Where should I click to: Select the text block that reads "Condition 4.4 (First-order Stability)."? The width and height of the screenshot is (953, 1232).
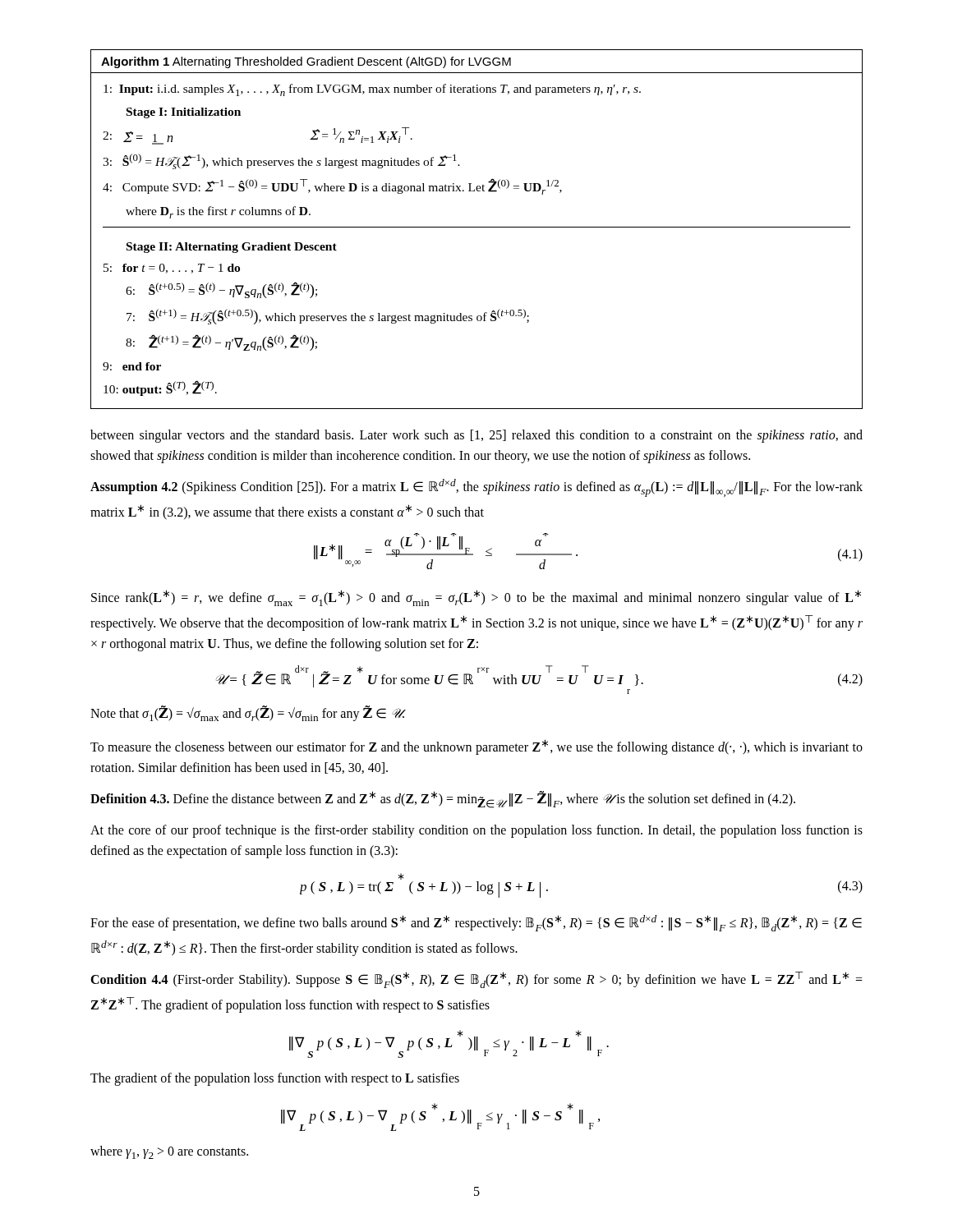[476, 991]
